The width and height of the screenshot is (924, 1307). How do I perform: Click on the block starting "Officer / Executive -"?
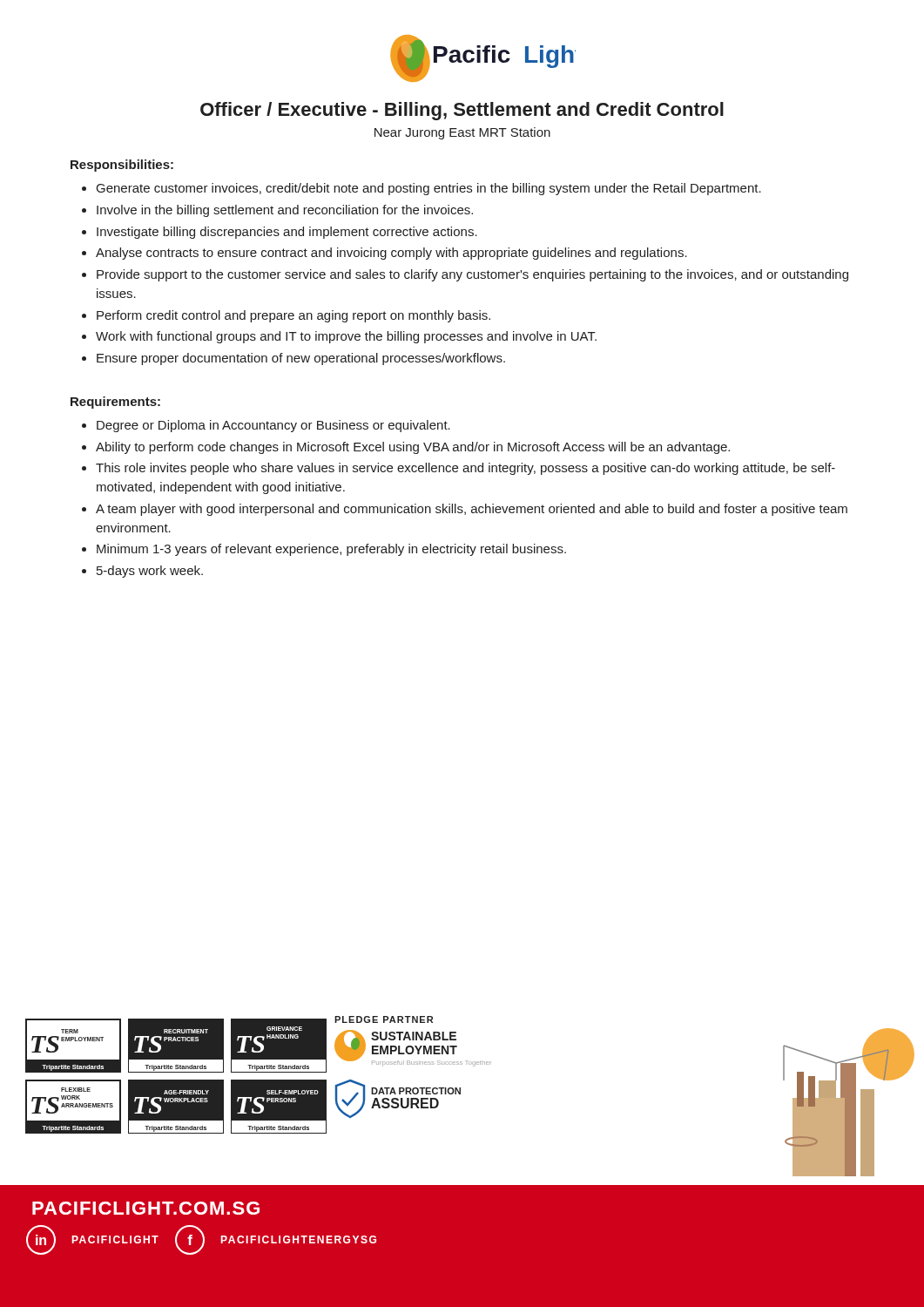tap(462, 109)
